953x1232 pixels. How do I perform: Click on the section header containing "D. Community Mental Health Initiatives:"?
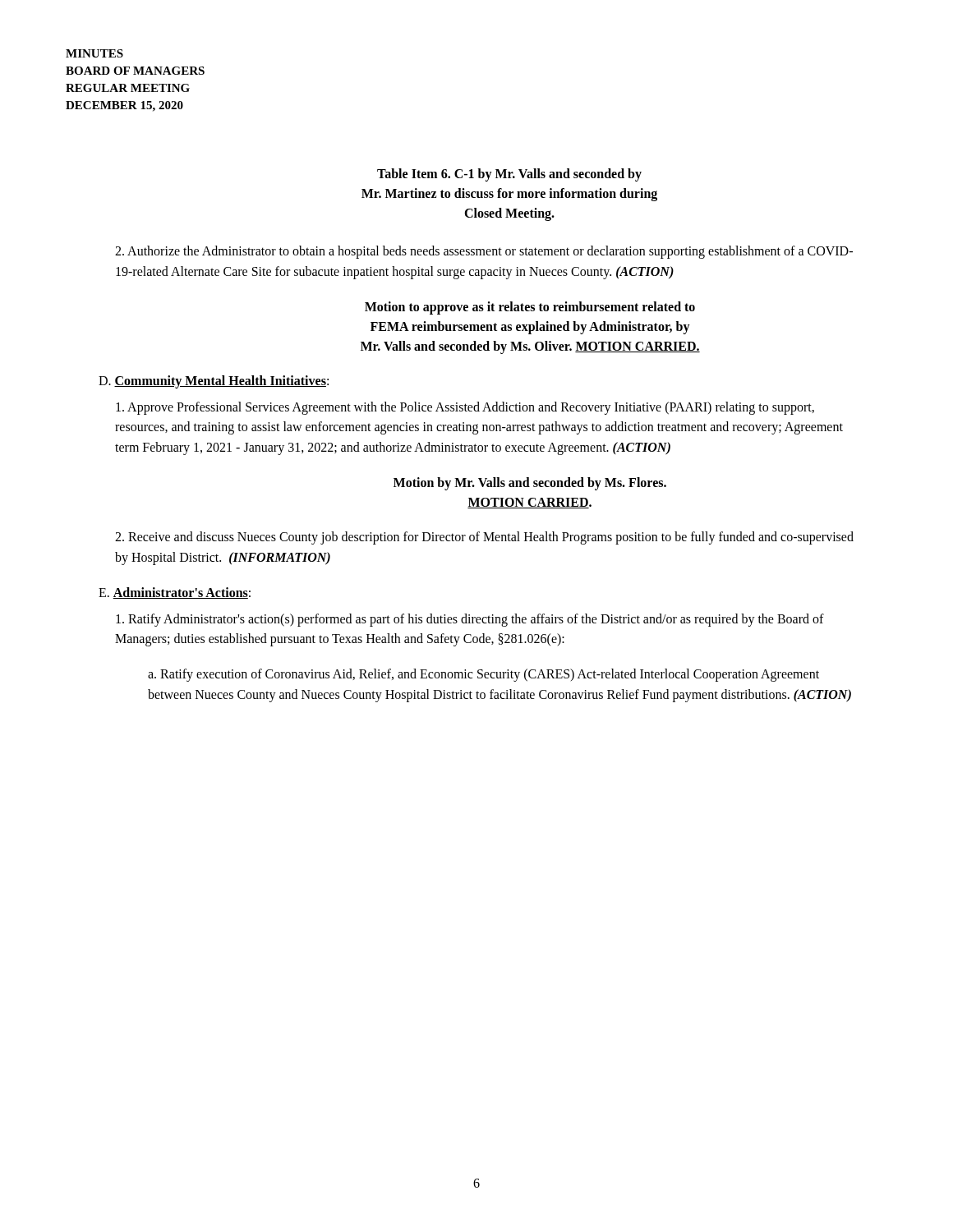pos(214,380)
